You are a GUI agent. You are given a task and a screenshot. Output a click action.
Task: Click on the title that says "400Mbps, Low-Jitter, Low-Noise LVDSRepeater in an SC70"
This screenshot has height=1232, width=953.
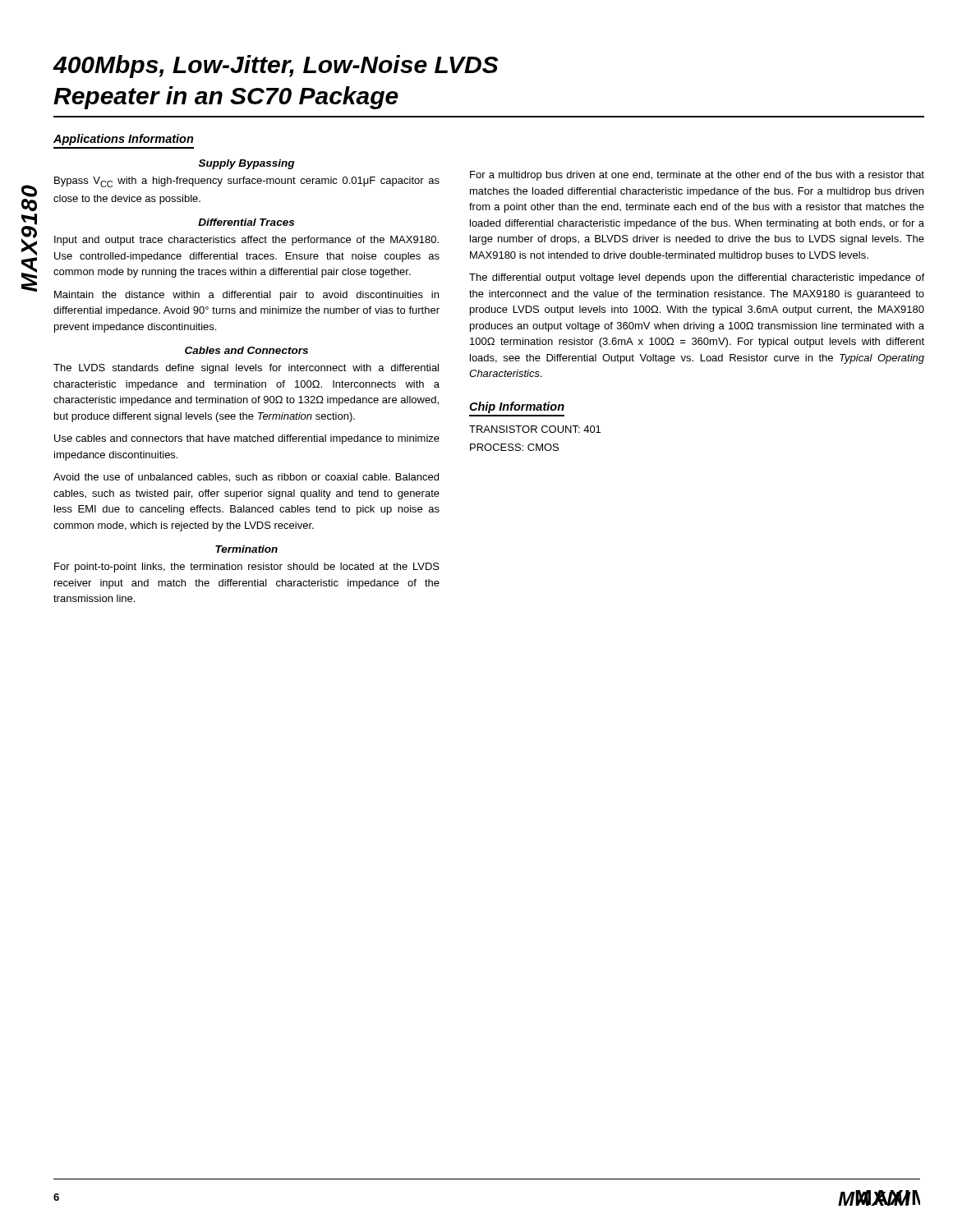coord(276,80)
